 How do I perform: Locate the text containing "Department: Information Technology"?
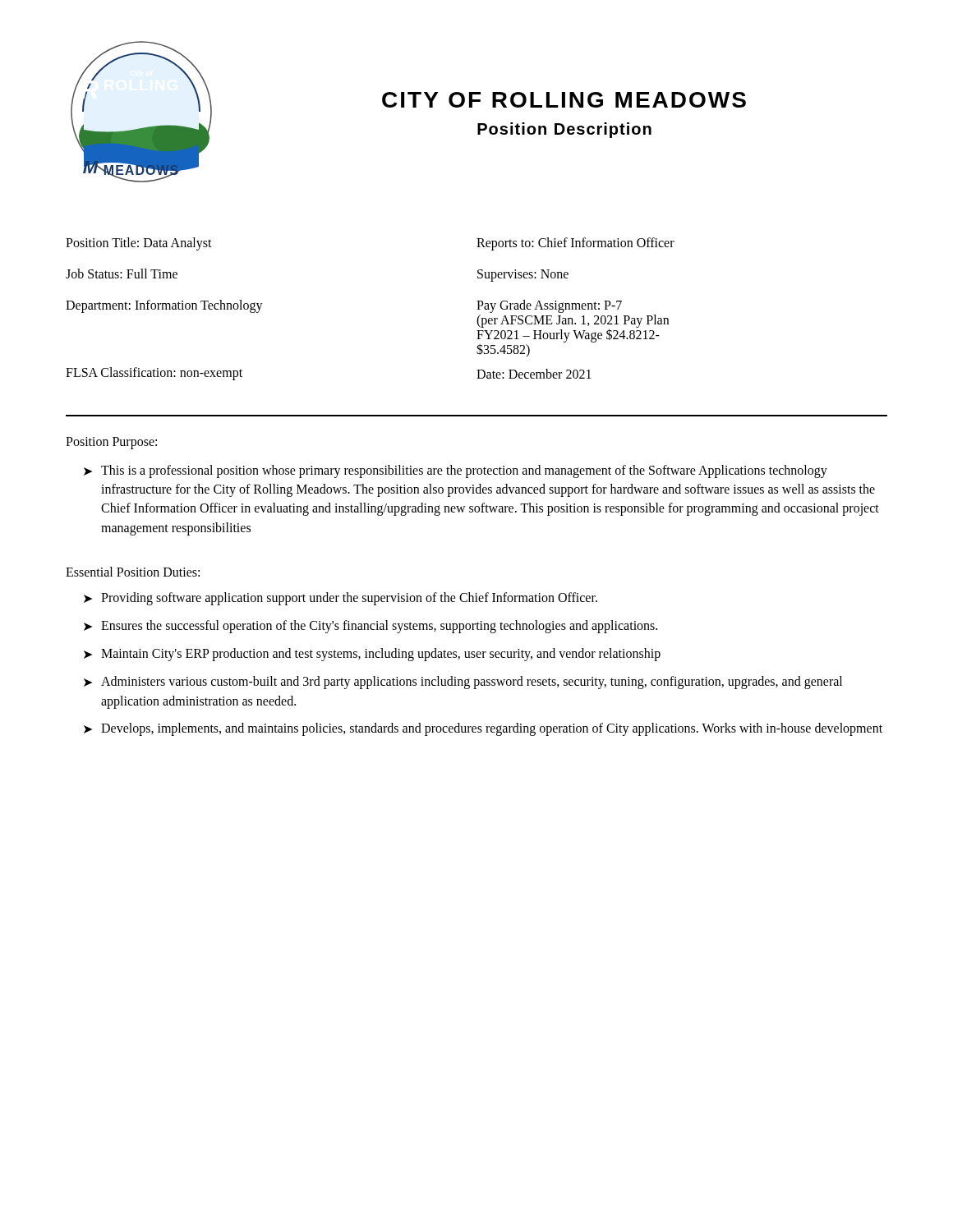point(164,305)
